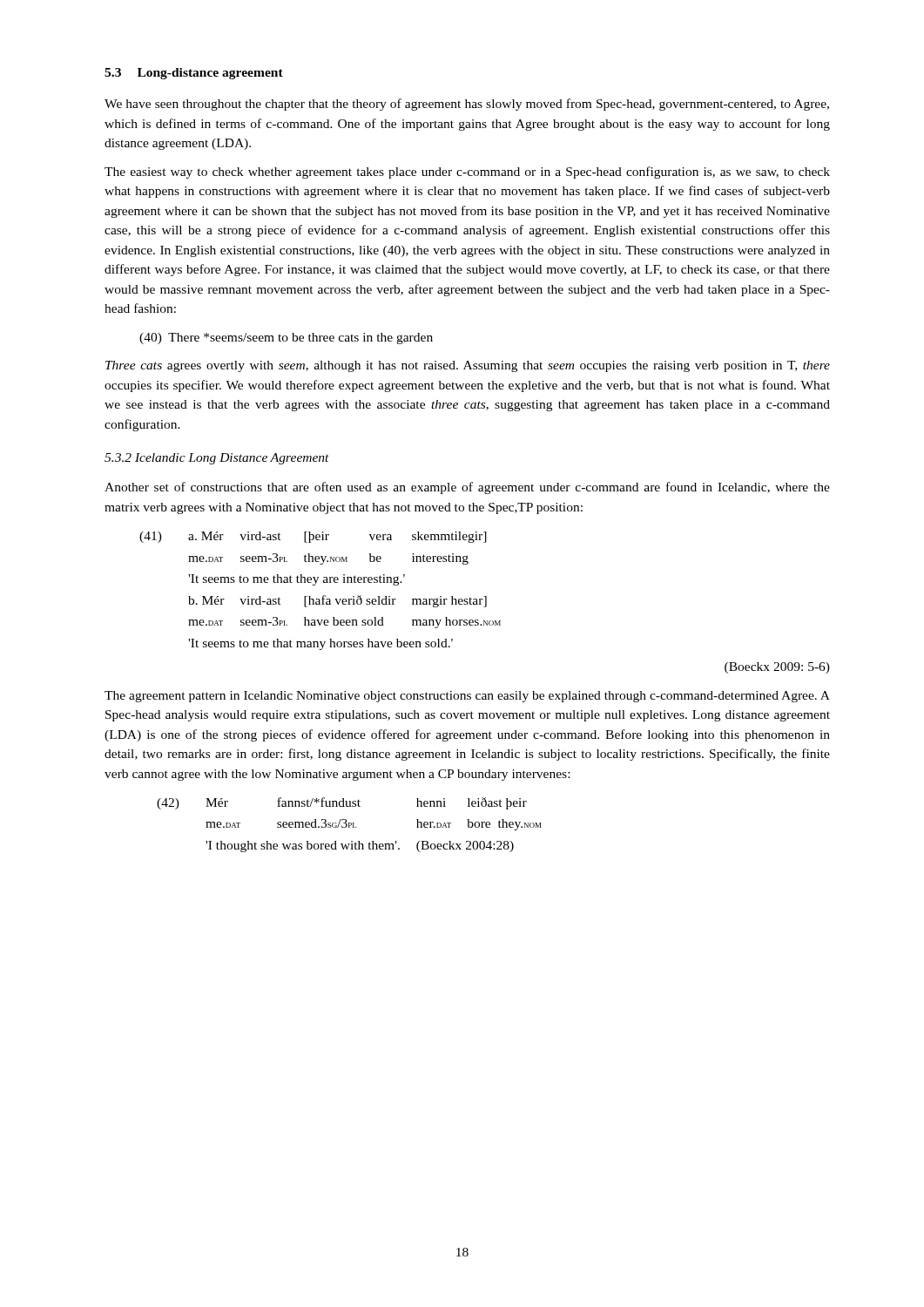The image size is (924, 1307).
Task: Select the list item containing "(40) There *seems/seem to"
Action: point(286,336)
